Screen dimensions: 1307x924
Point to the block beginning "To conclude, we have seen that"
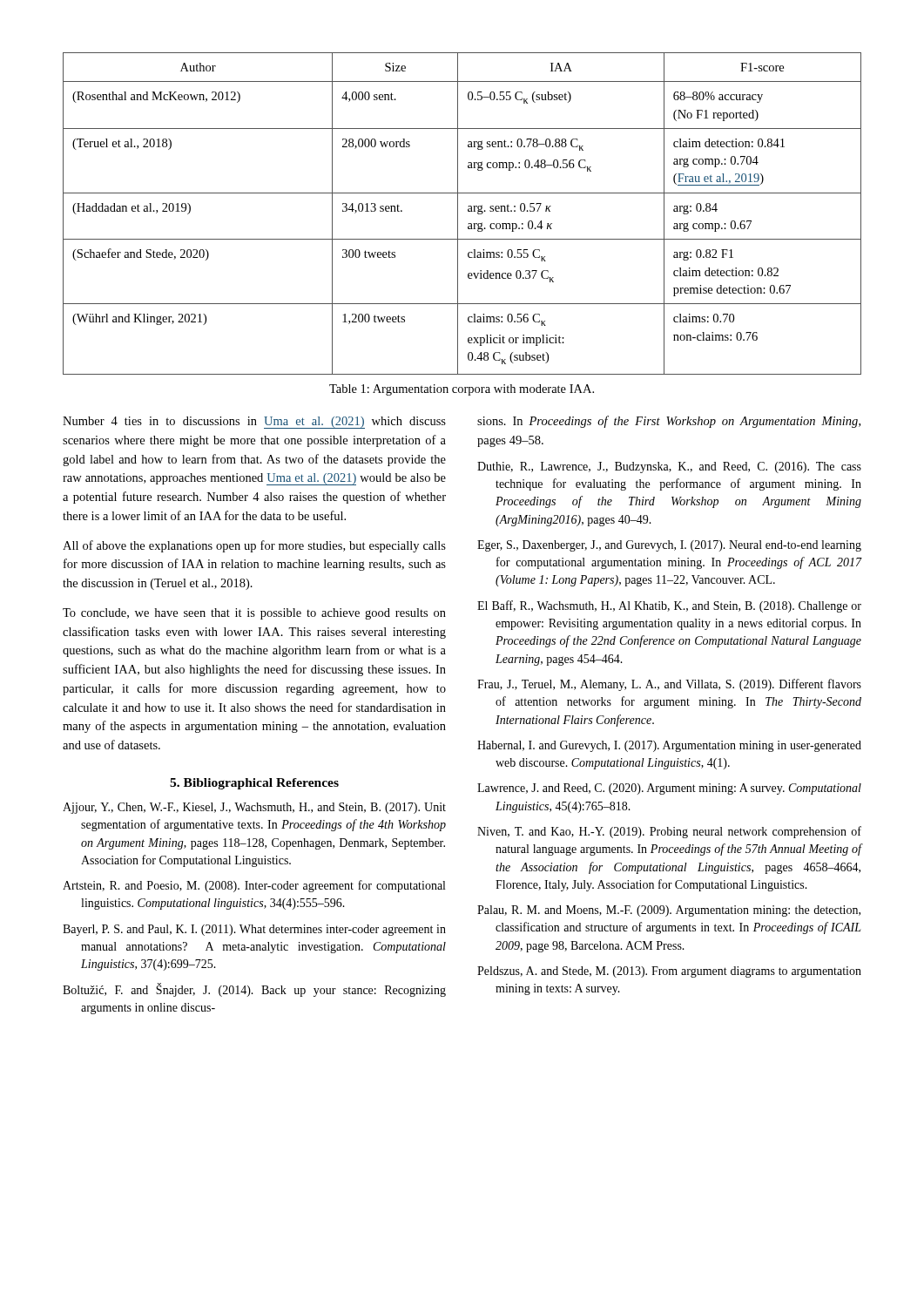click(254, 679)
